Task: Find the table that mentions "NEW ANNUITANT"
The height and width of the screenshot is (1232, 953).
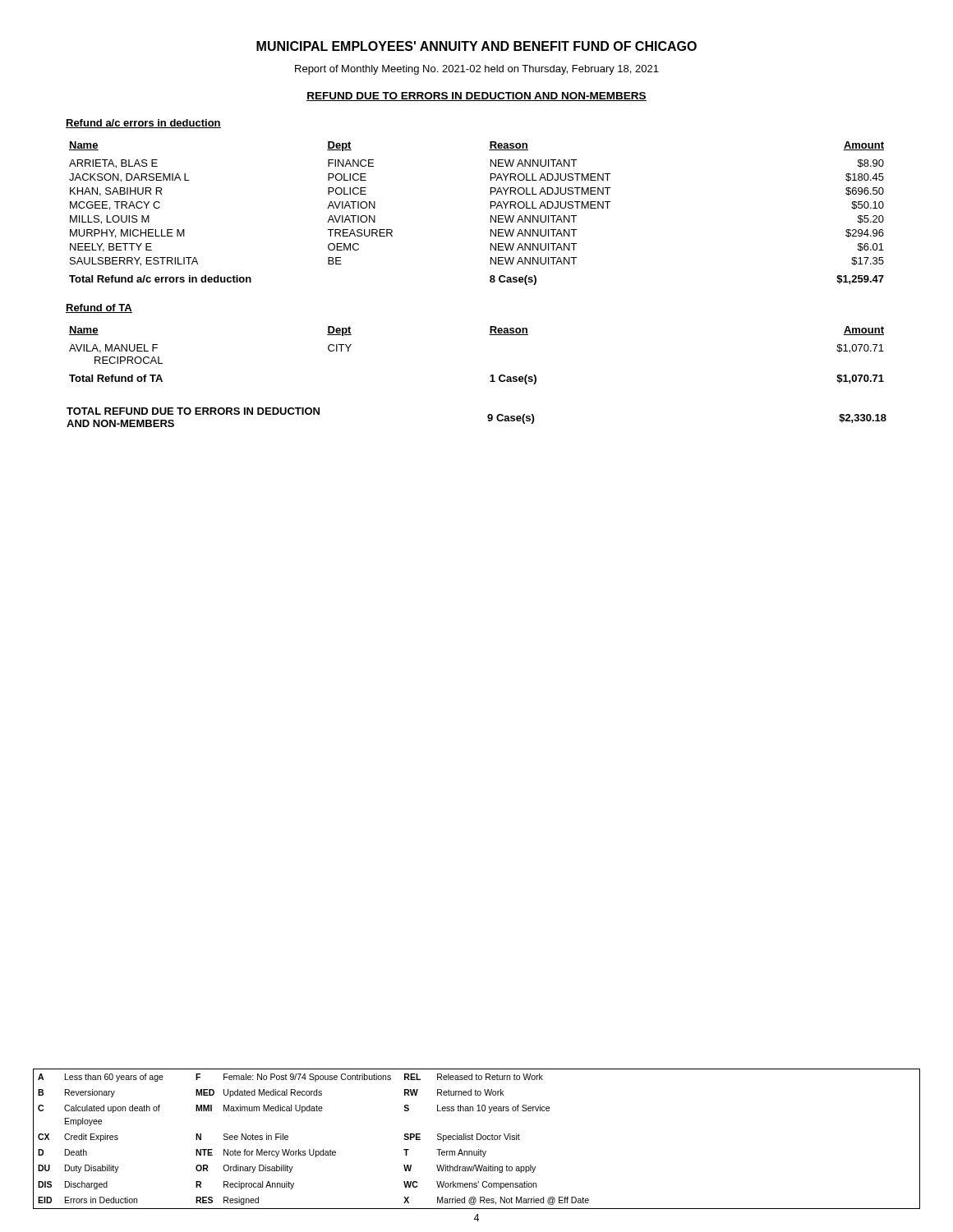Action: coord(476,214)
